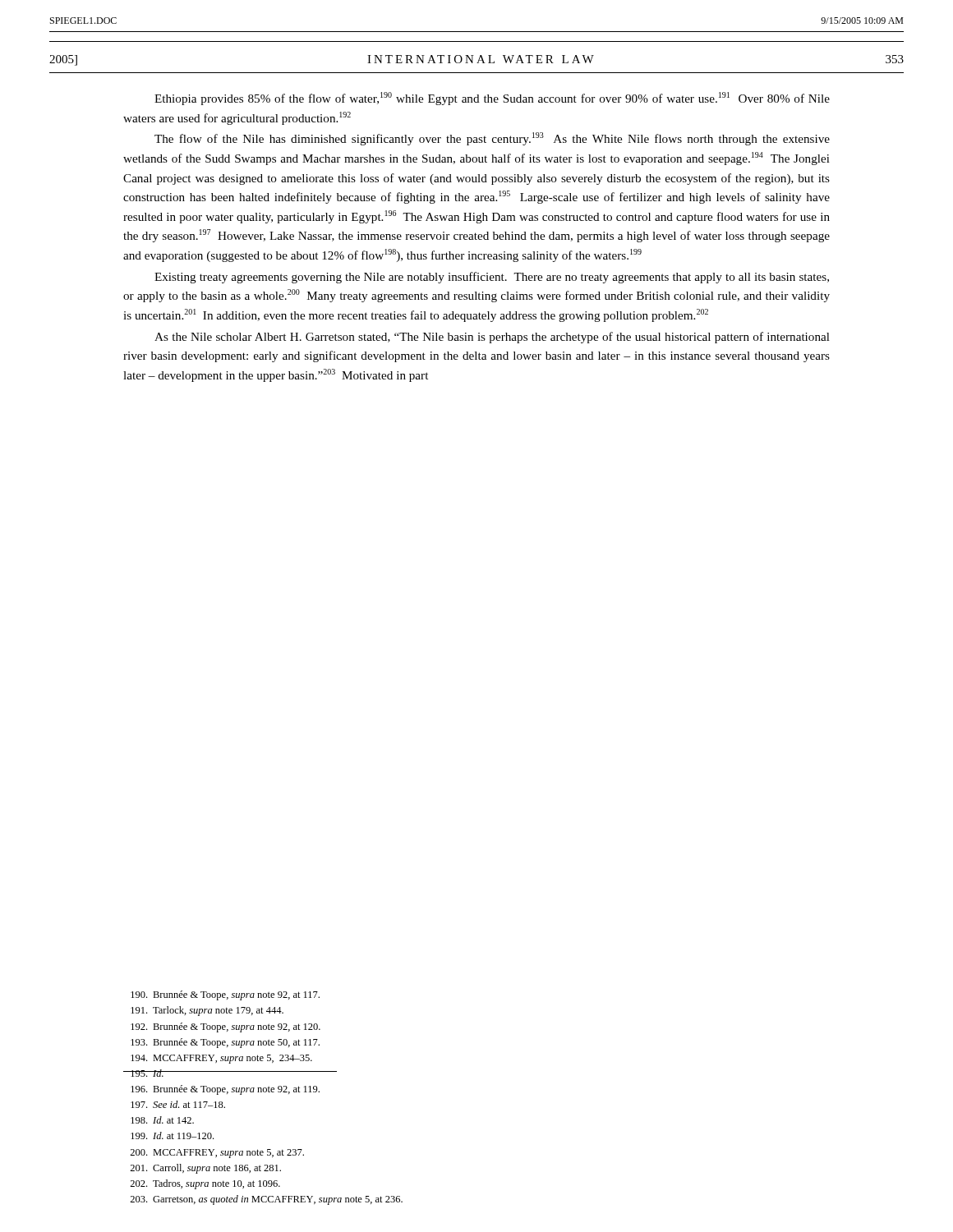Click where it says "Tarlock, supra note 179, at 444."
The width and height of the screenshot is (953, 1232).
[x=207, y=1011]
